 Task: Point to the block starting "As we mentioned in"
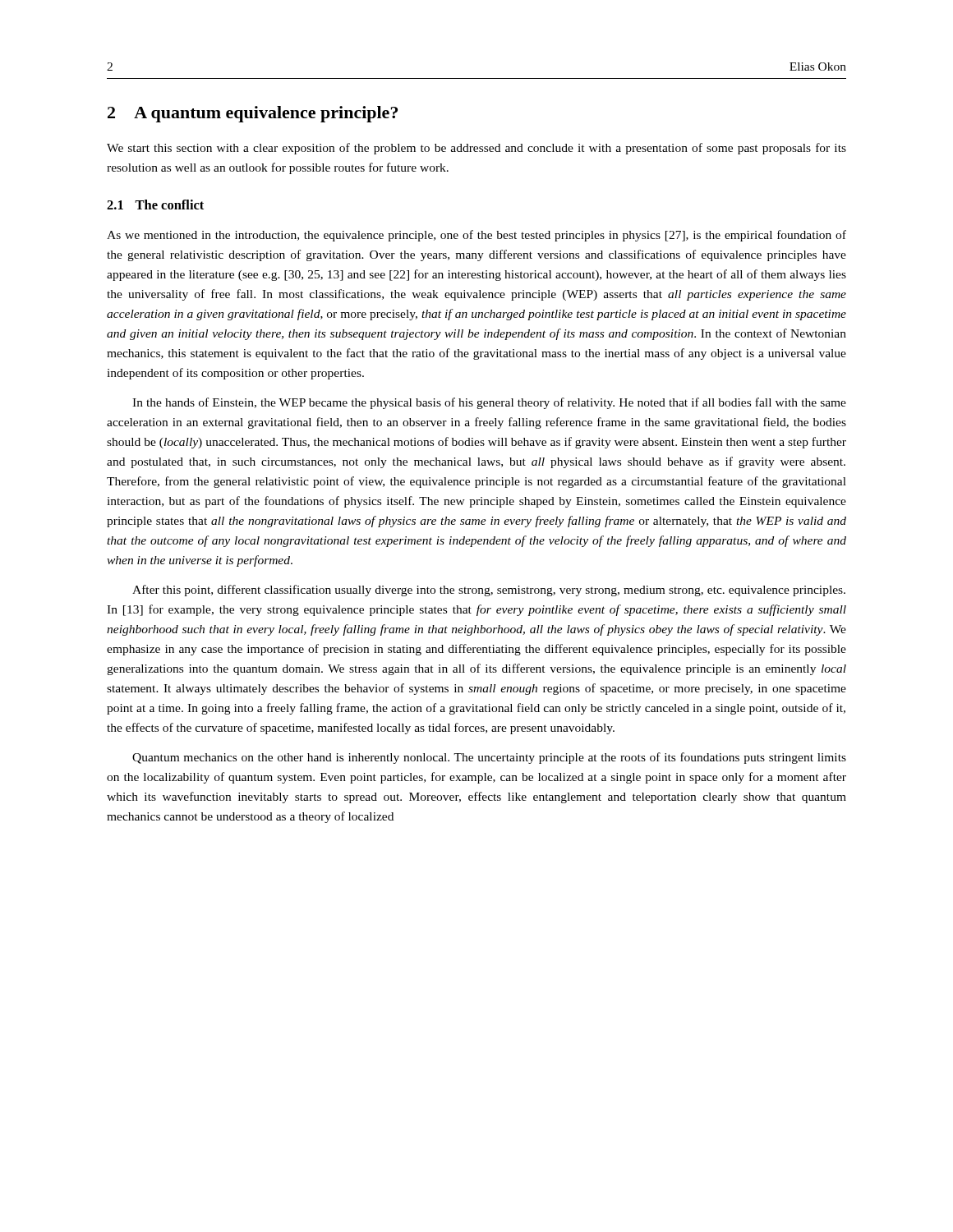[x=476, y=526]
